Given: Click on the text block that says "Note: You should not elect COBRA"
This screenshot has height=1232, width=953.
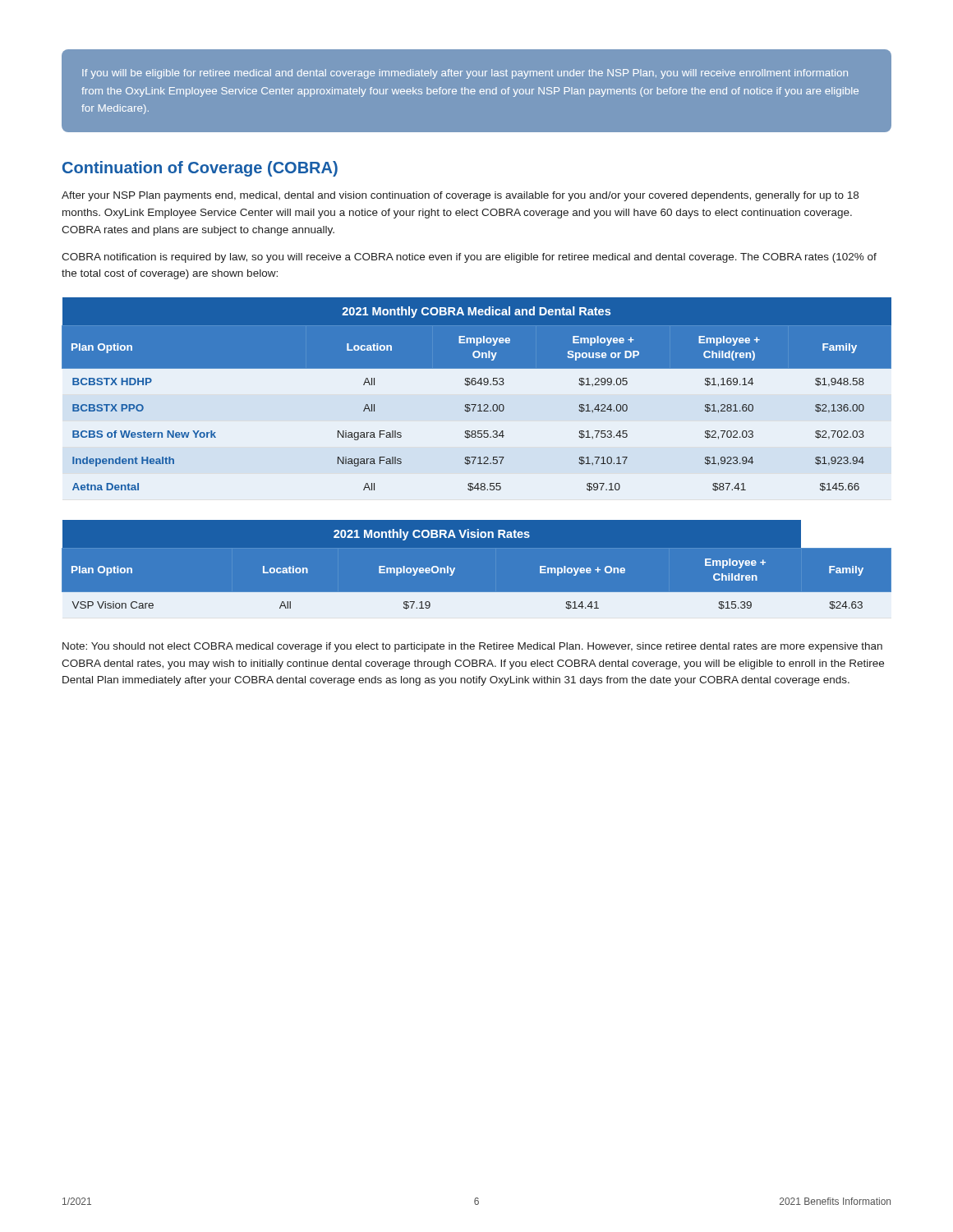Looking at the screenshot, I should (x=473, y=663).
